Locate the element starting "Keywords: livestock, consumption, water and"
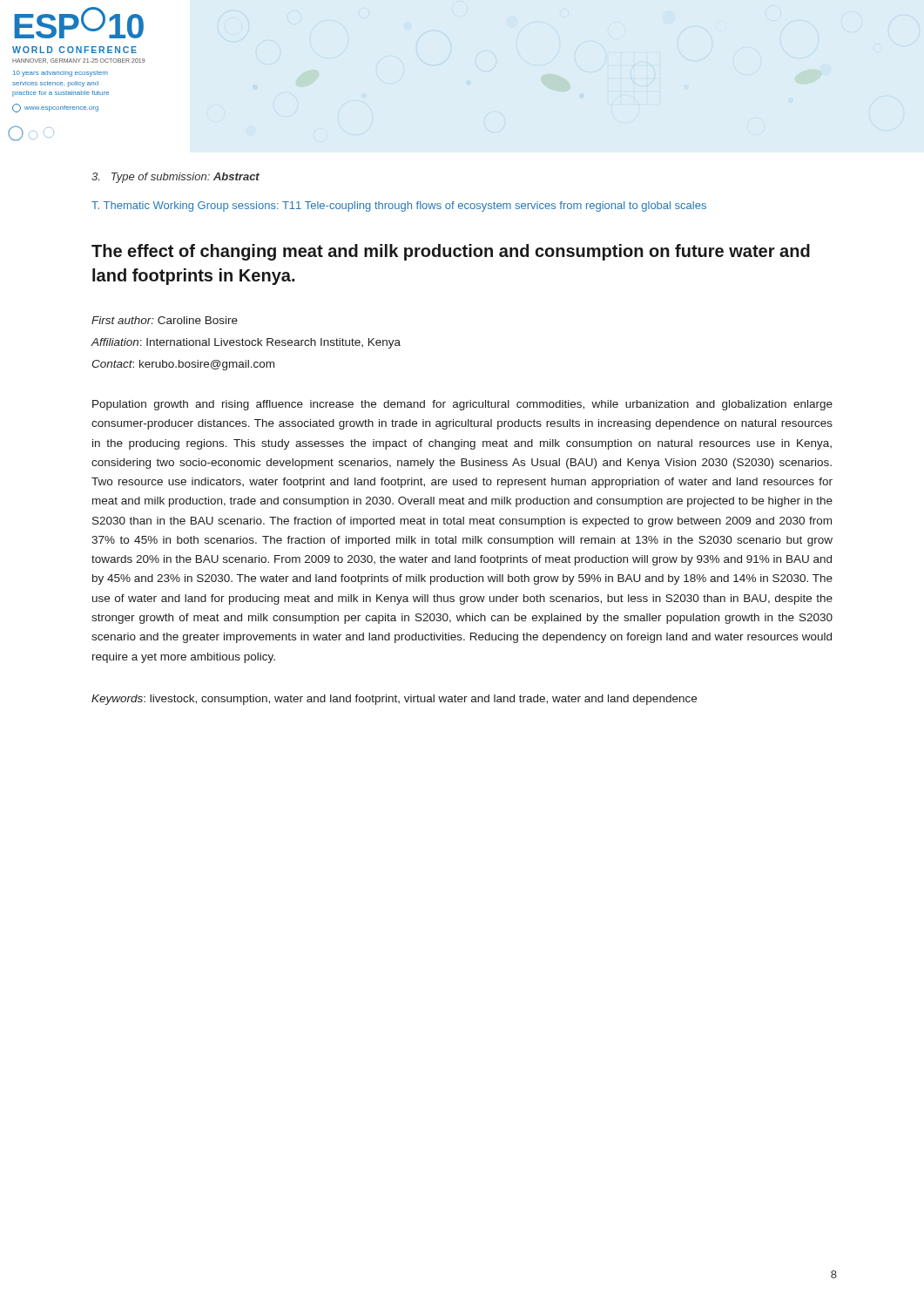This screenshot has height=1307, width=924. pyautogui.click(x=394, y=698)
